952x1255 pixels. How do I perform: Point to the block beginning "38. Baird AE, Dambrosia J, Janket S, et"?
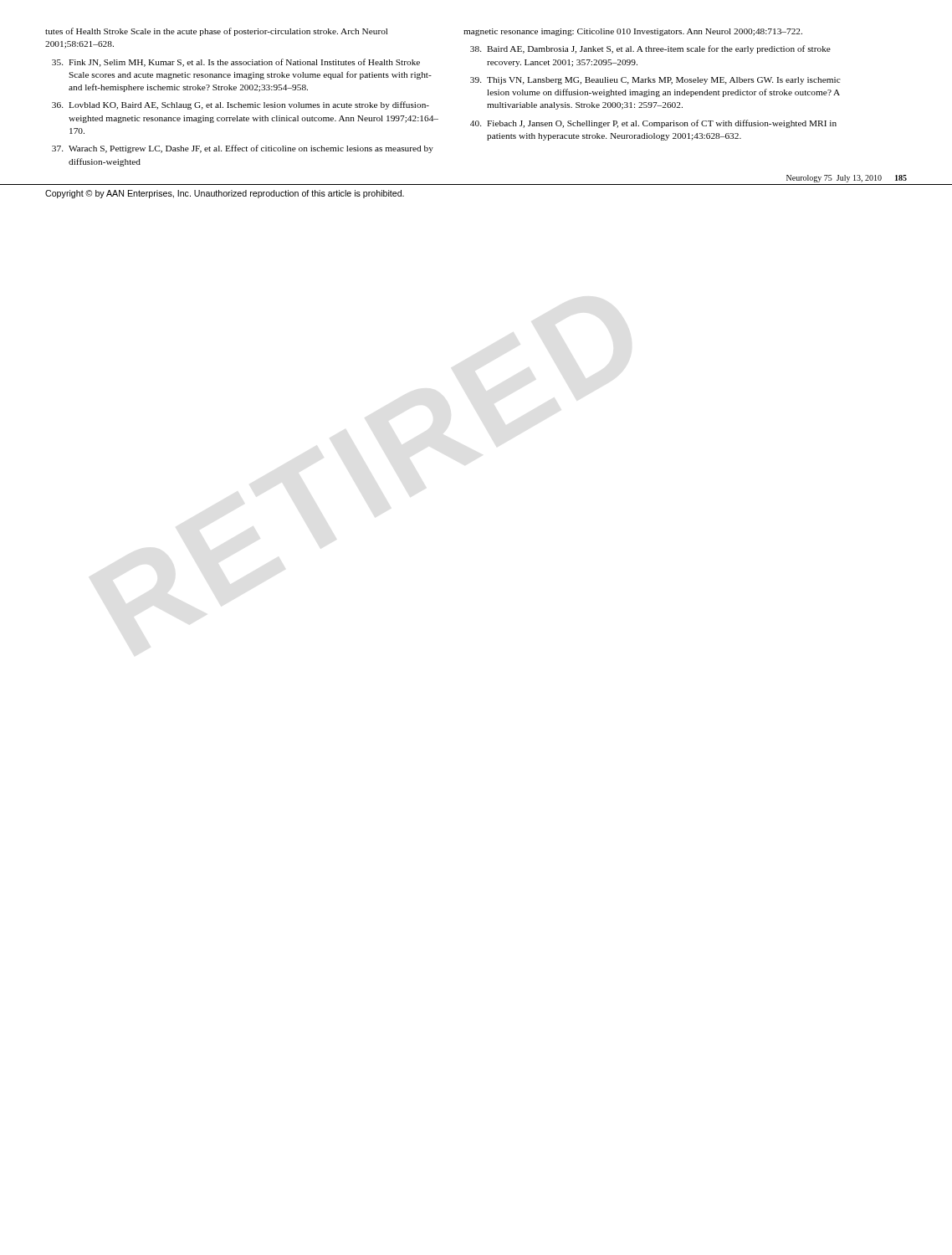pos(660,56)
